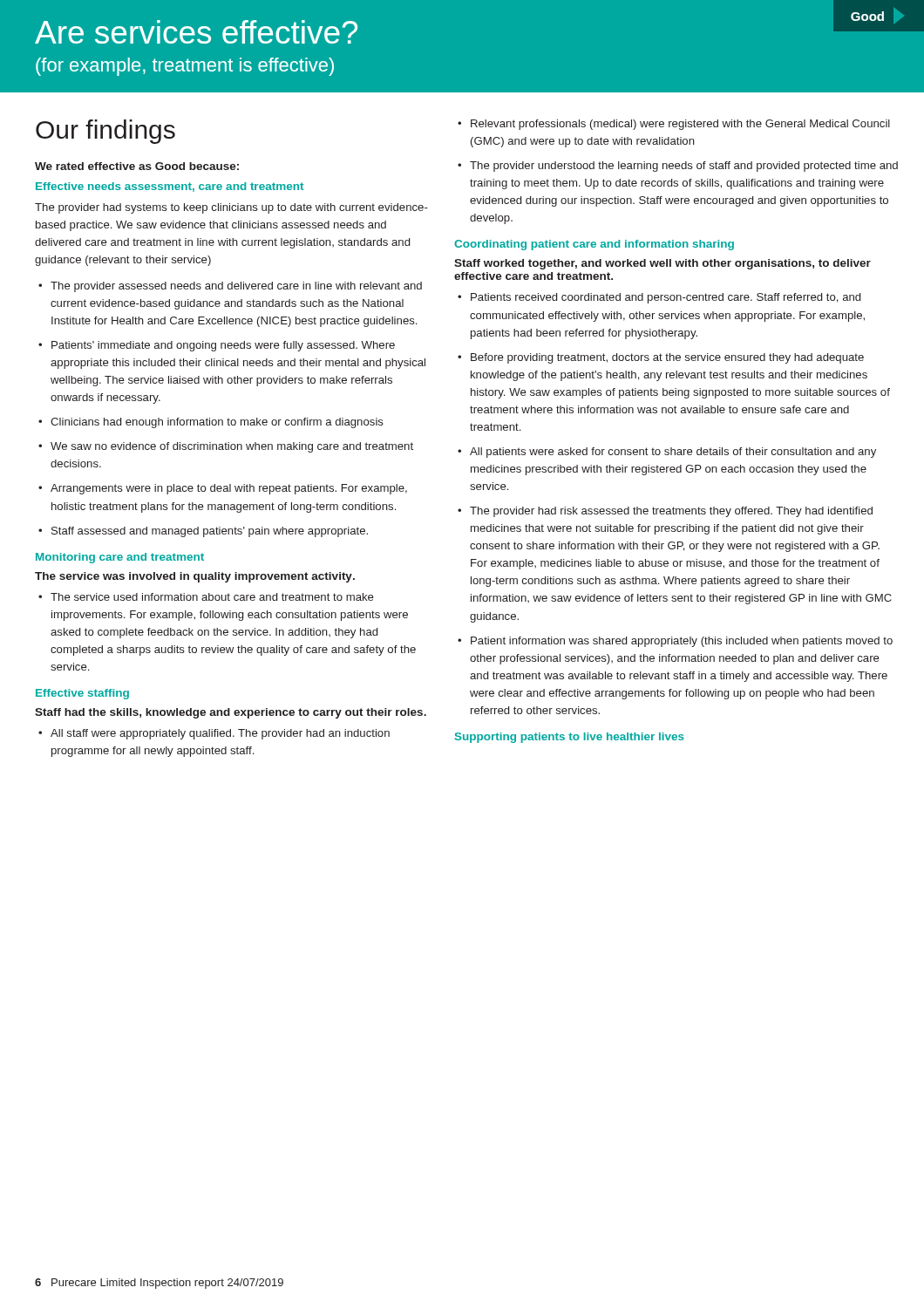Click the passage that begins "•Before providing treatment, doctors at the"

[x=680, y=391]
